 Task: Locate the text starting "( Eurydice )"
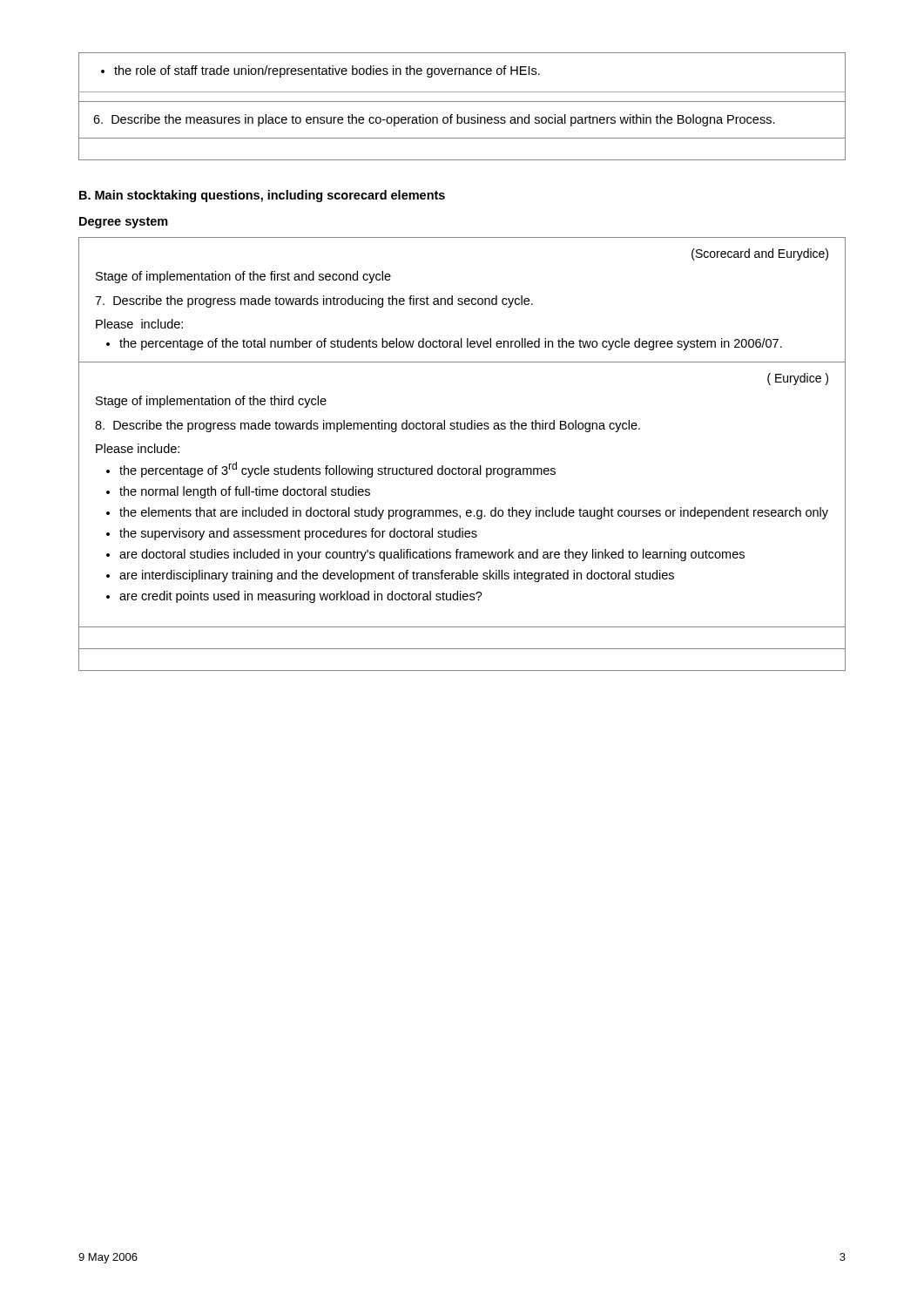pyautogui.click(x=798, y=378)
